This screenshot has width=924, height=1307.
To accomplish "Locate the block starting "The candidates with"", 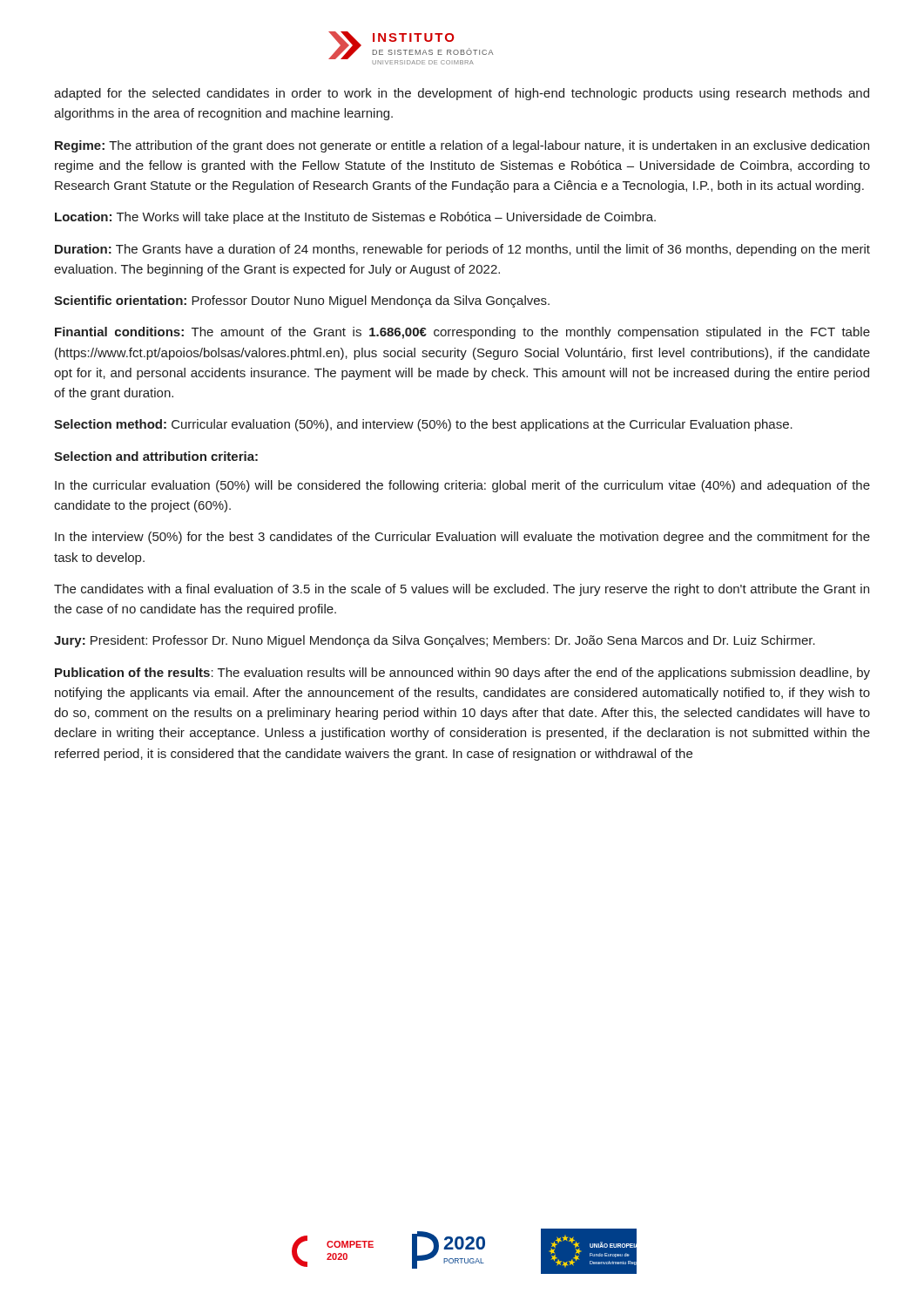I will pyautogui.click(x=462, y=598).
